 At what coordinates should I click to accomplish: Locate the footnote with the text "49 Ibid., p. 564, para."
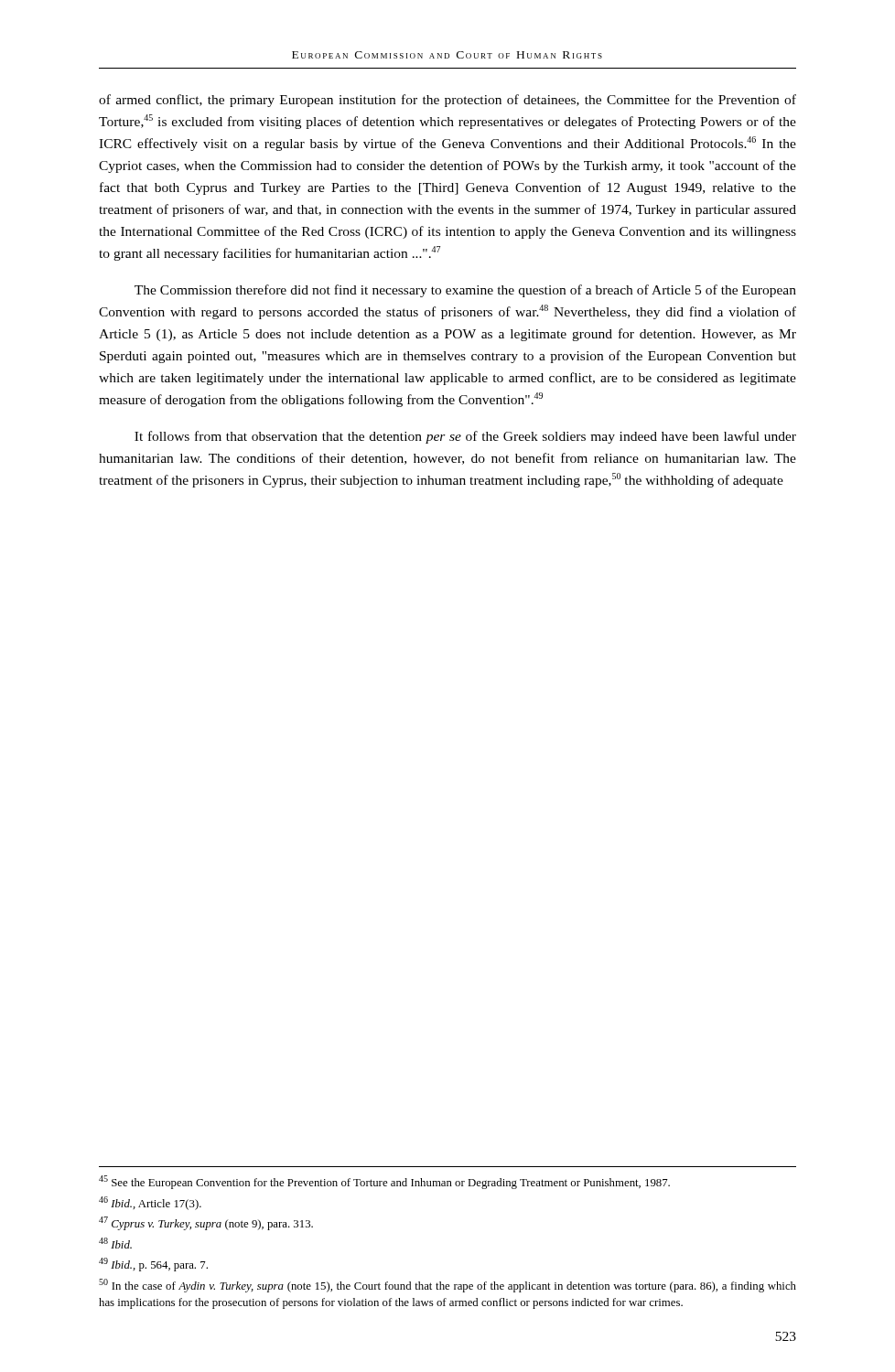point(154,1264)
